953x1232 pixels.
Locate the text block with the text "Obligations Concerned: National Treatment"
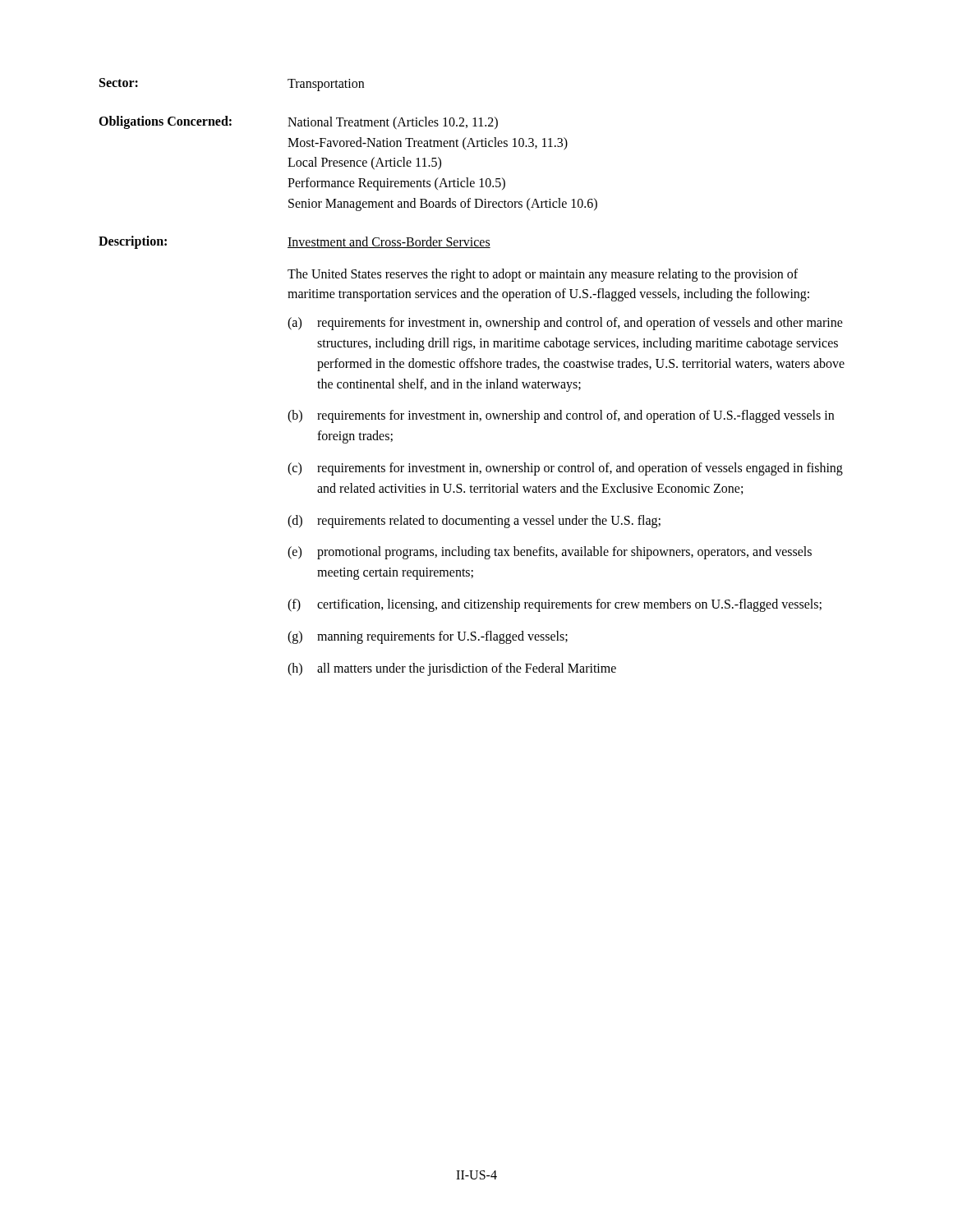click(x=298, y=123)
